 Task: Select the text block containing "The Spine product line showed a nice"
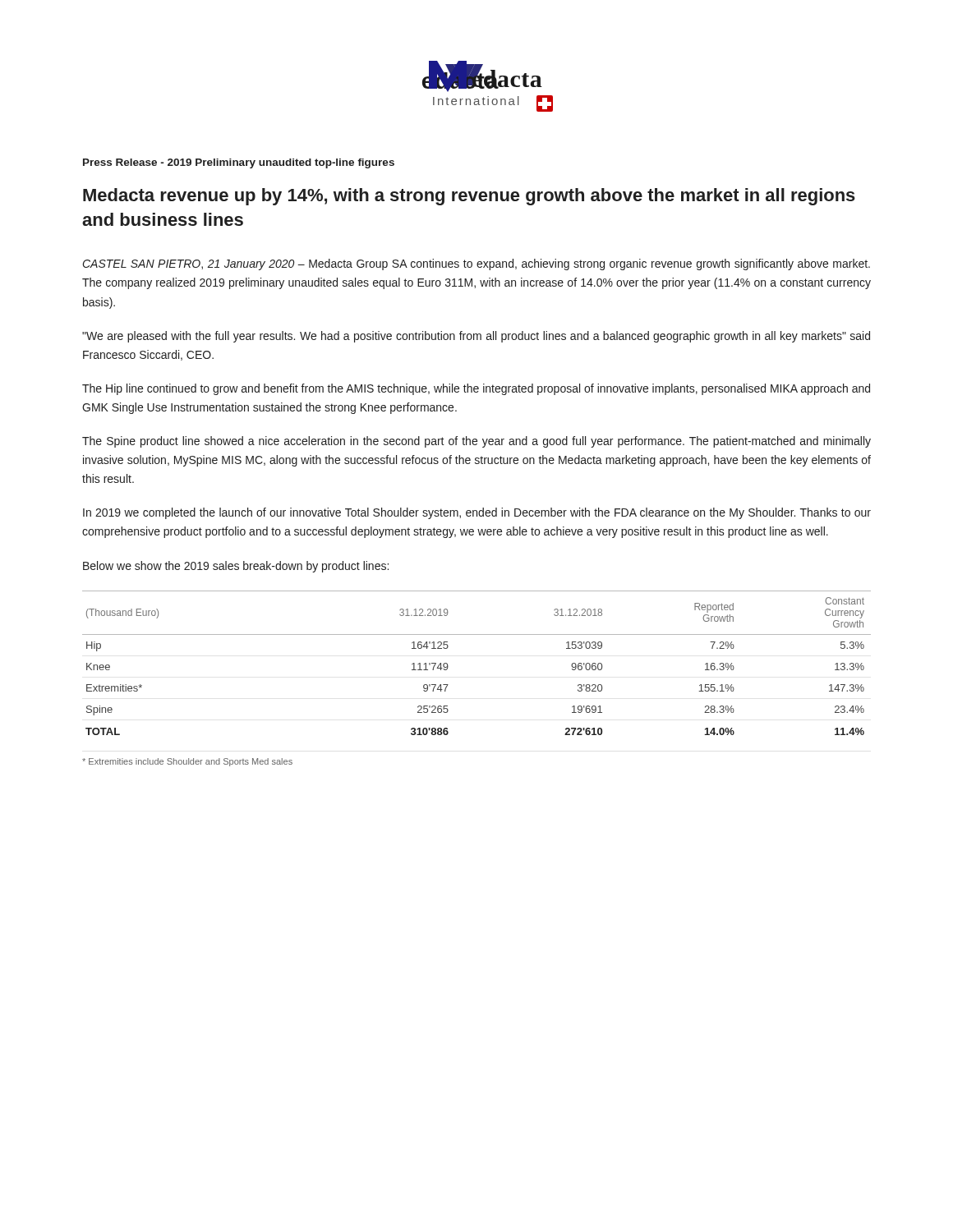click(x=476, y=460)
